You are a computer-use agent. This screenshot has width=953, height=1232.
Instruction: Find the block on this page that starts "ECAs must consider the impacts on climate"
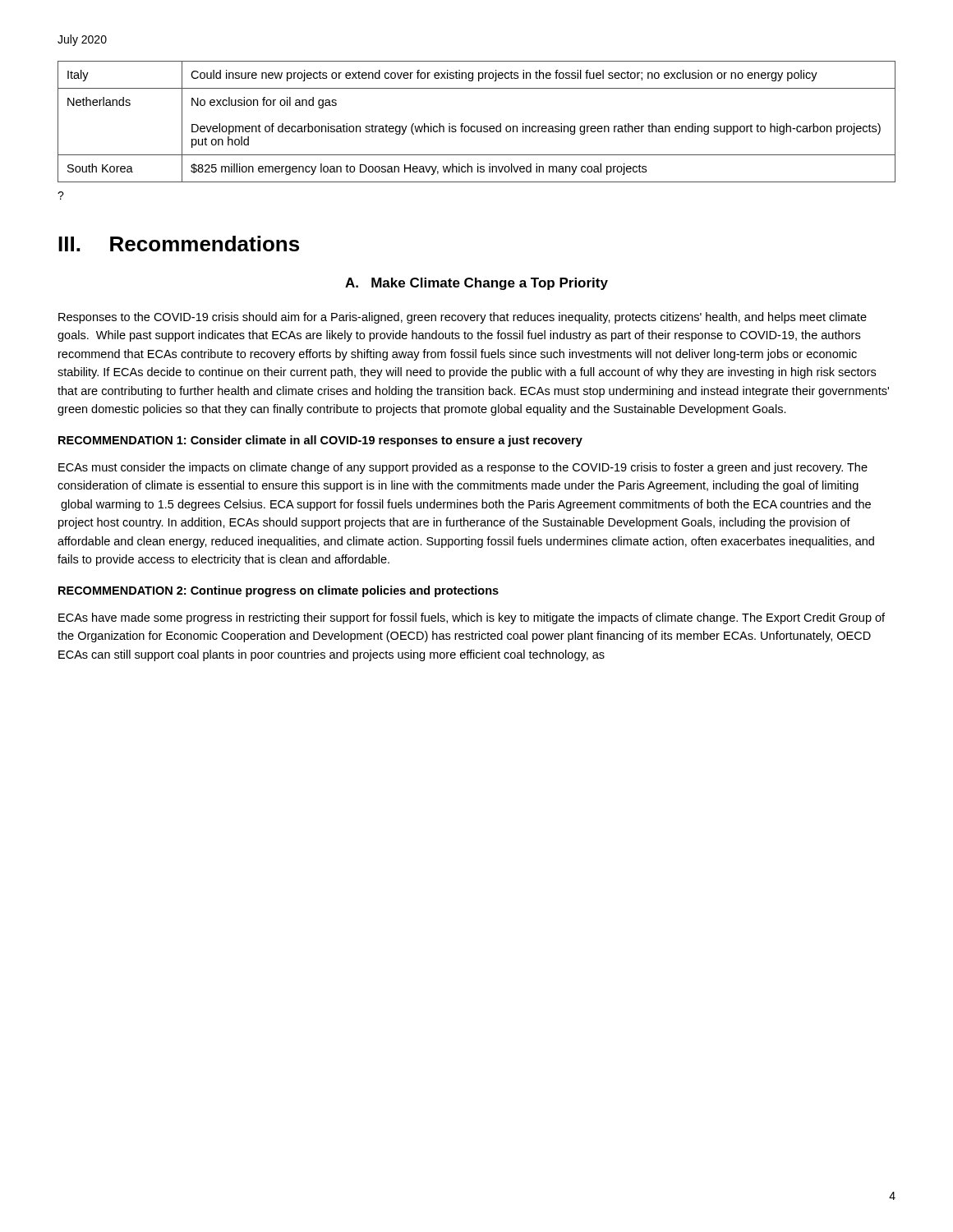click(x=466, y=513)
